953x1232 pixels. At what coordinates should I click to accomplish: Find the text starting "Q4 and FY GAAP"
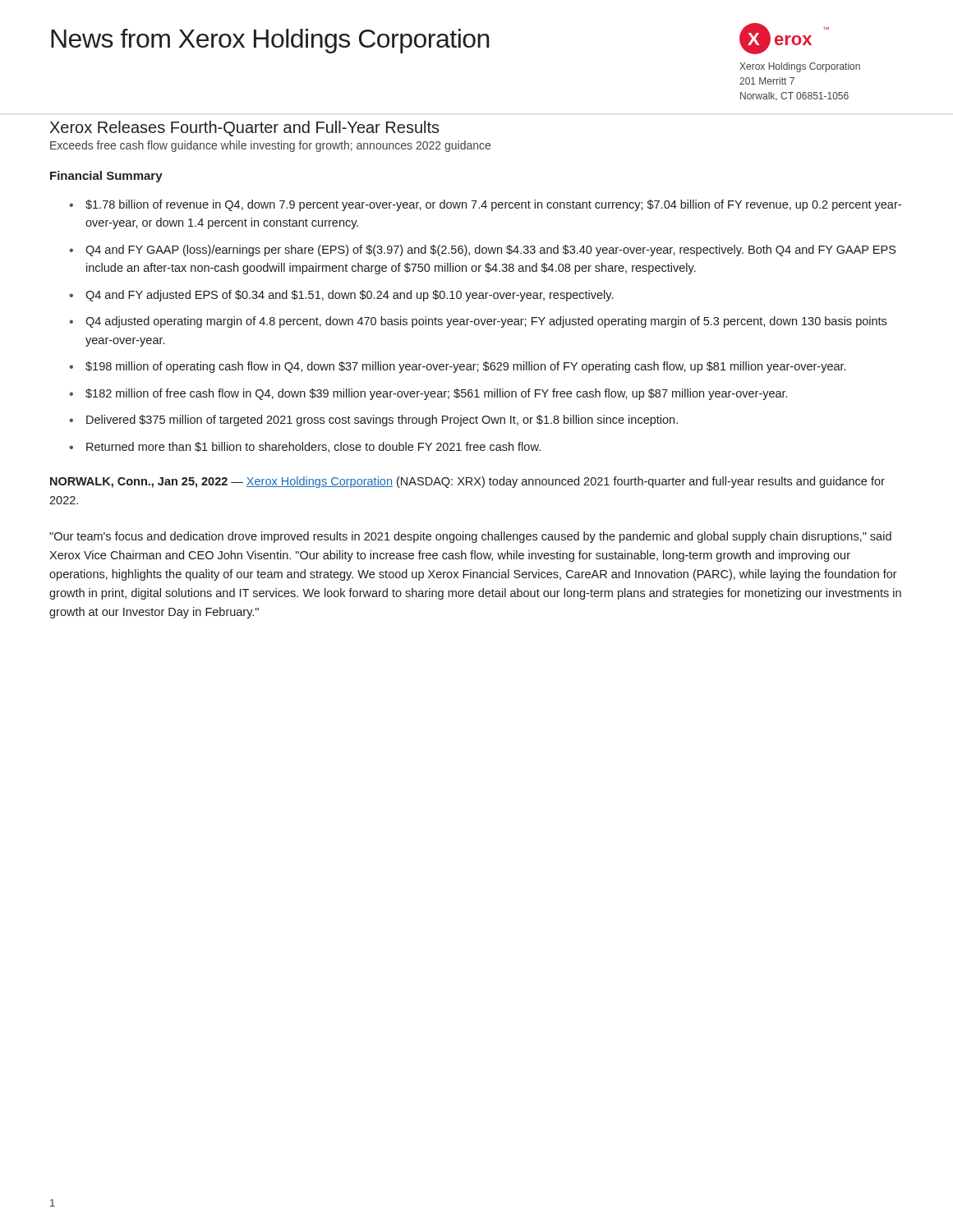491,259
